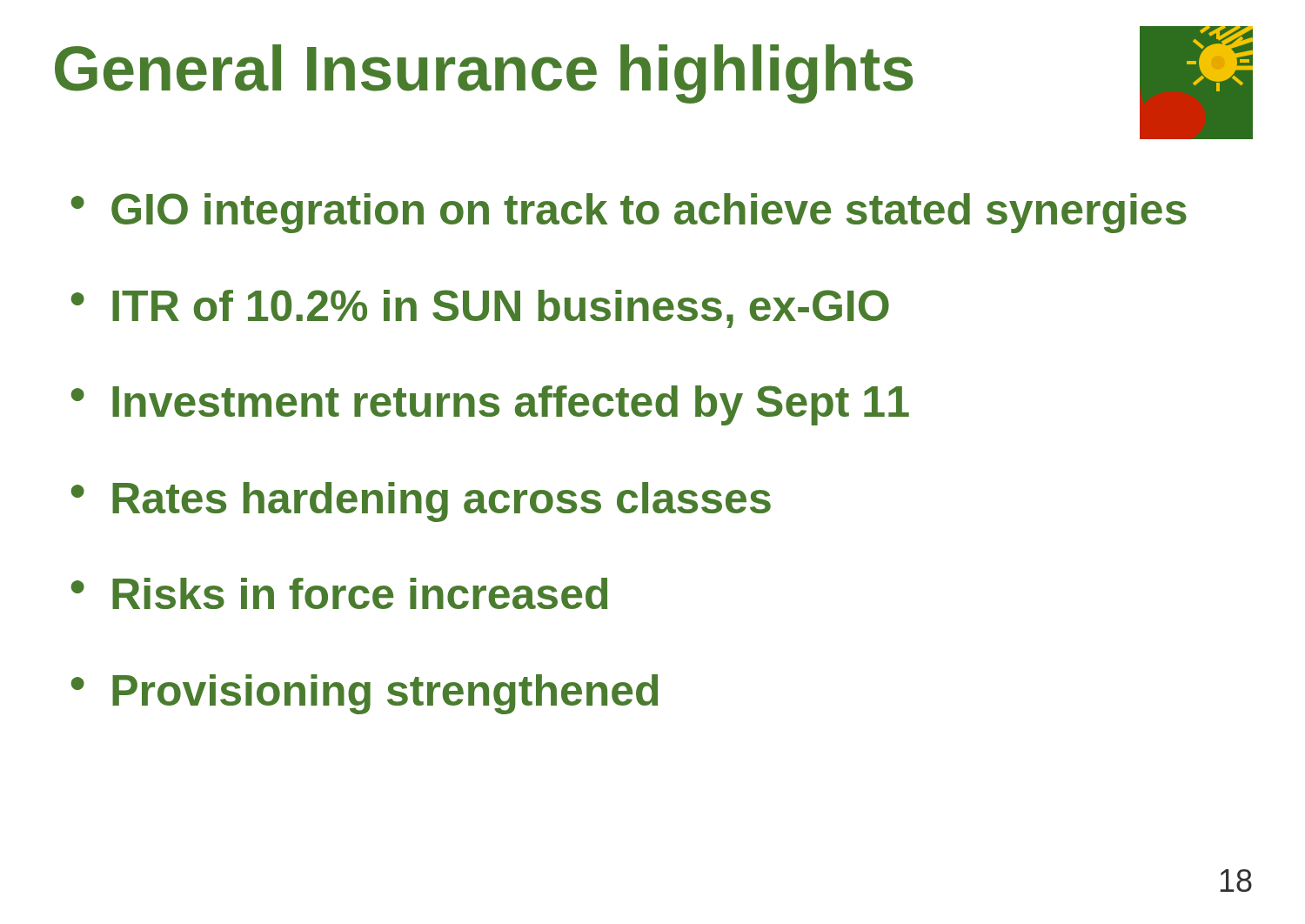Image resolution: width=1305 pixels, height=924 pixels.
Task: Select the logo
Action: coord(1196,83)
